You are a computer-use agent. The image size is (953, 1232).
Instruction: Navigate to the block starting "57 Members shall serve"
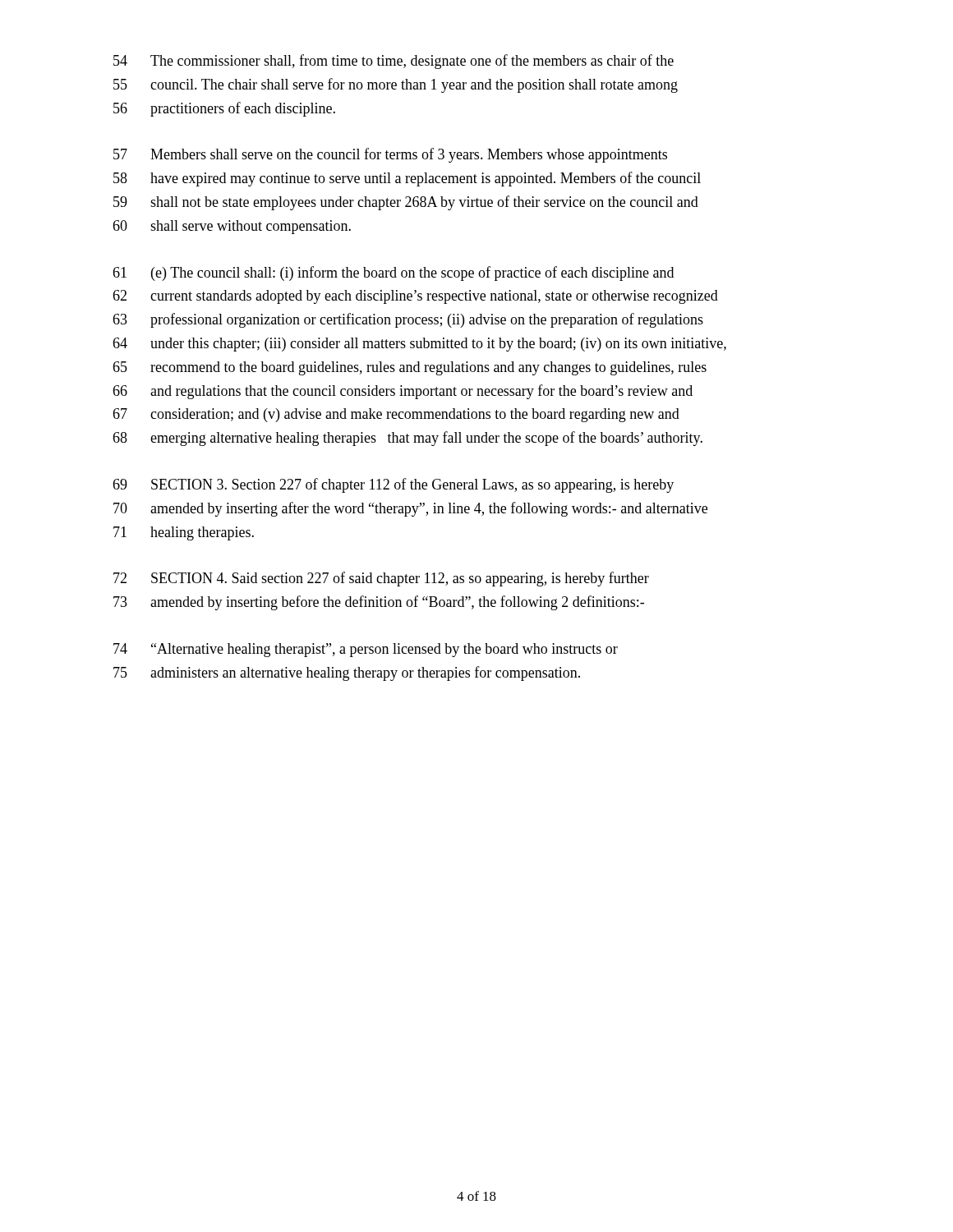[x=485, y=155]
